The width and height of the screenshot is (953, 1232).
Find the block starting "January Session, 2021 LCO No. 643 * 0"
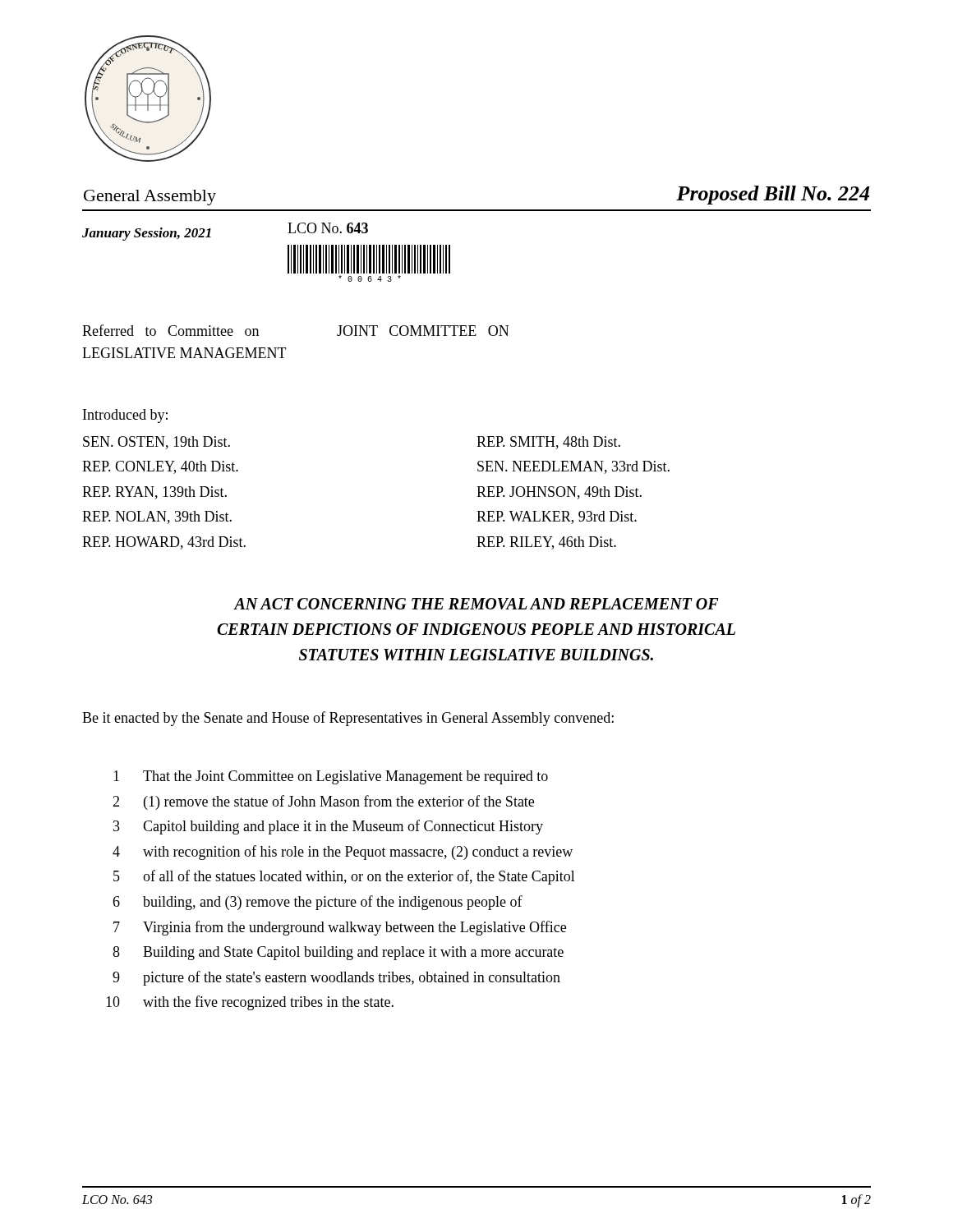[157, 231]
